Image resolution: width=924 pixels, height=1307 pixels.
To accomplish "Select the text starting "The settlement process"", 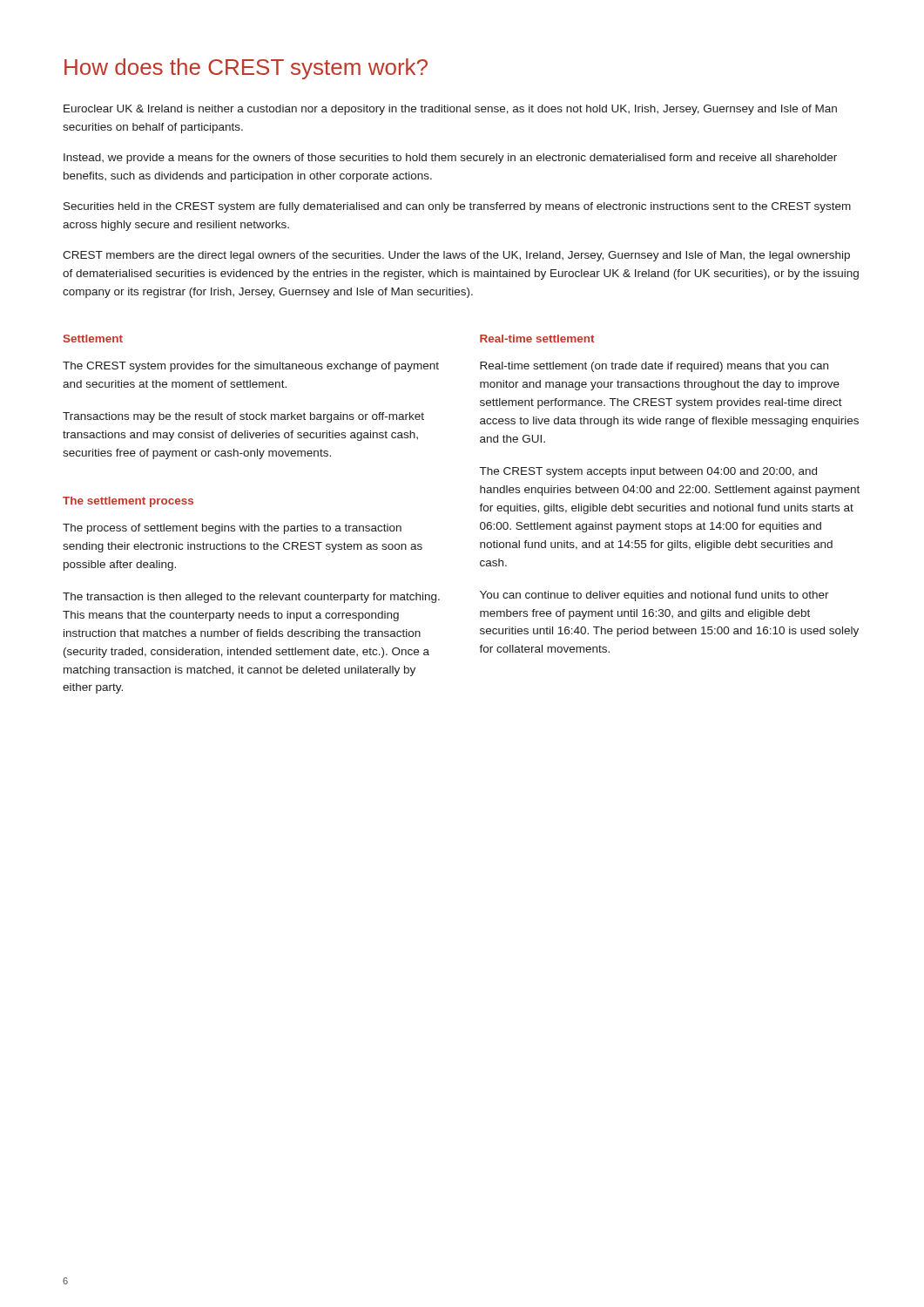I will click(x=128, y=501).
